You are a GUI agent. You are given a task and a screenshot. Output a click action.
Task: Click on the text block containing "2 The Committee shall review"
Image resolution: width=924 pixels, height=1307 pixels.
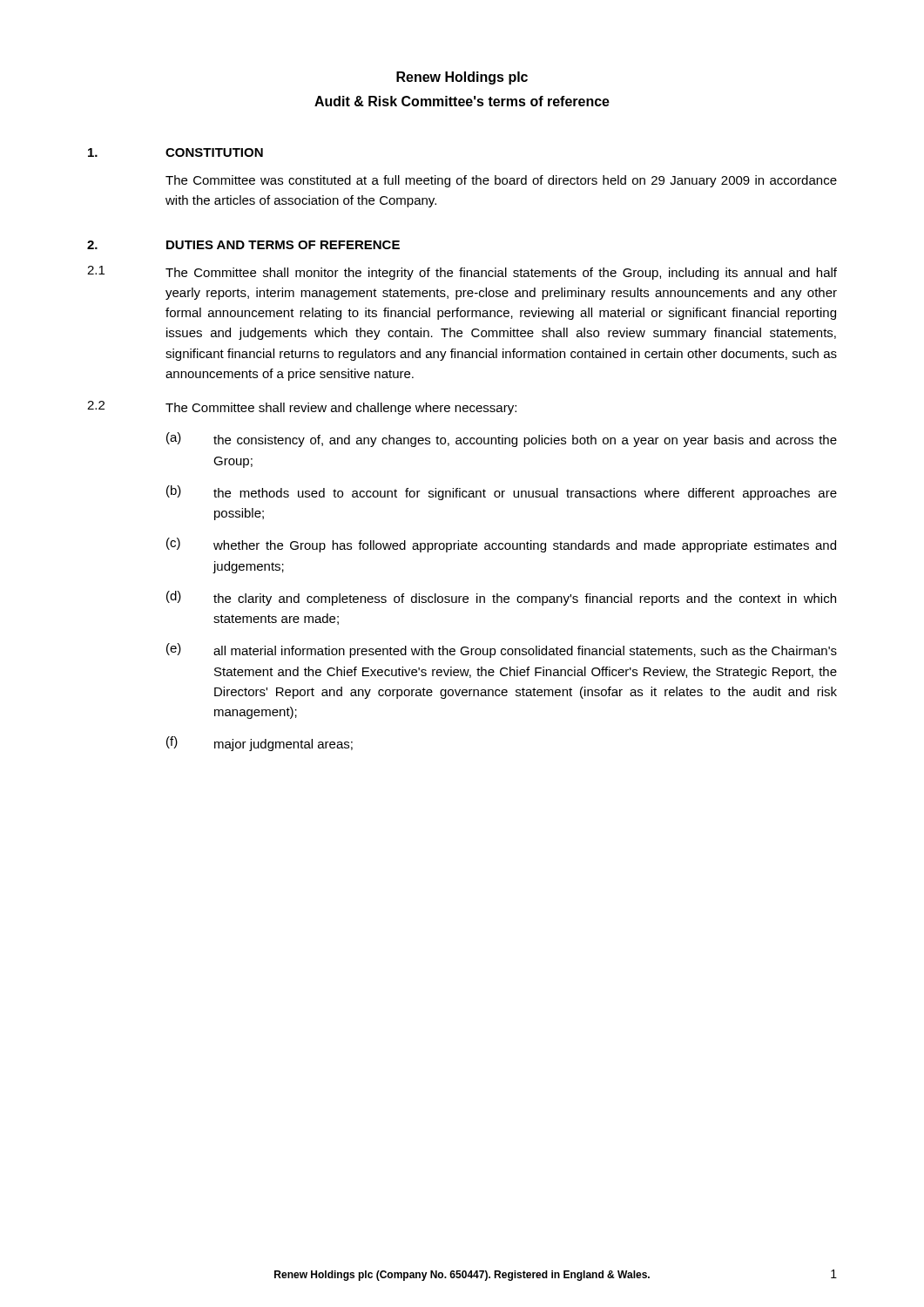tap(462, 407)
